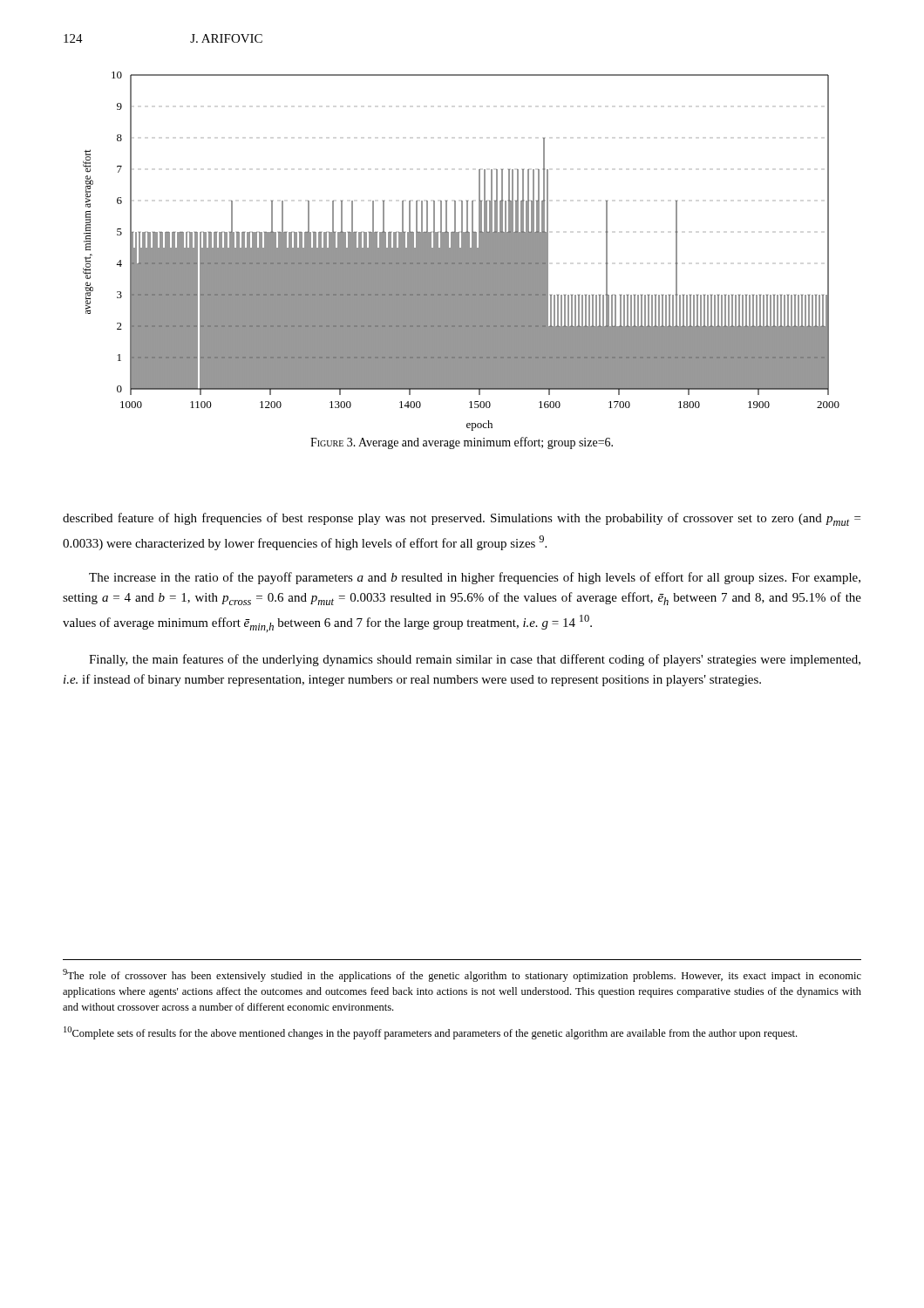This screenshot has height=1308, width=924.
Task: Select the caption that reads "Figure 3. Average and average minimum effort;"
Action: [x=462, y=442]
